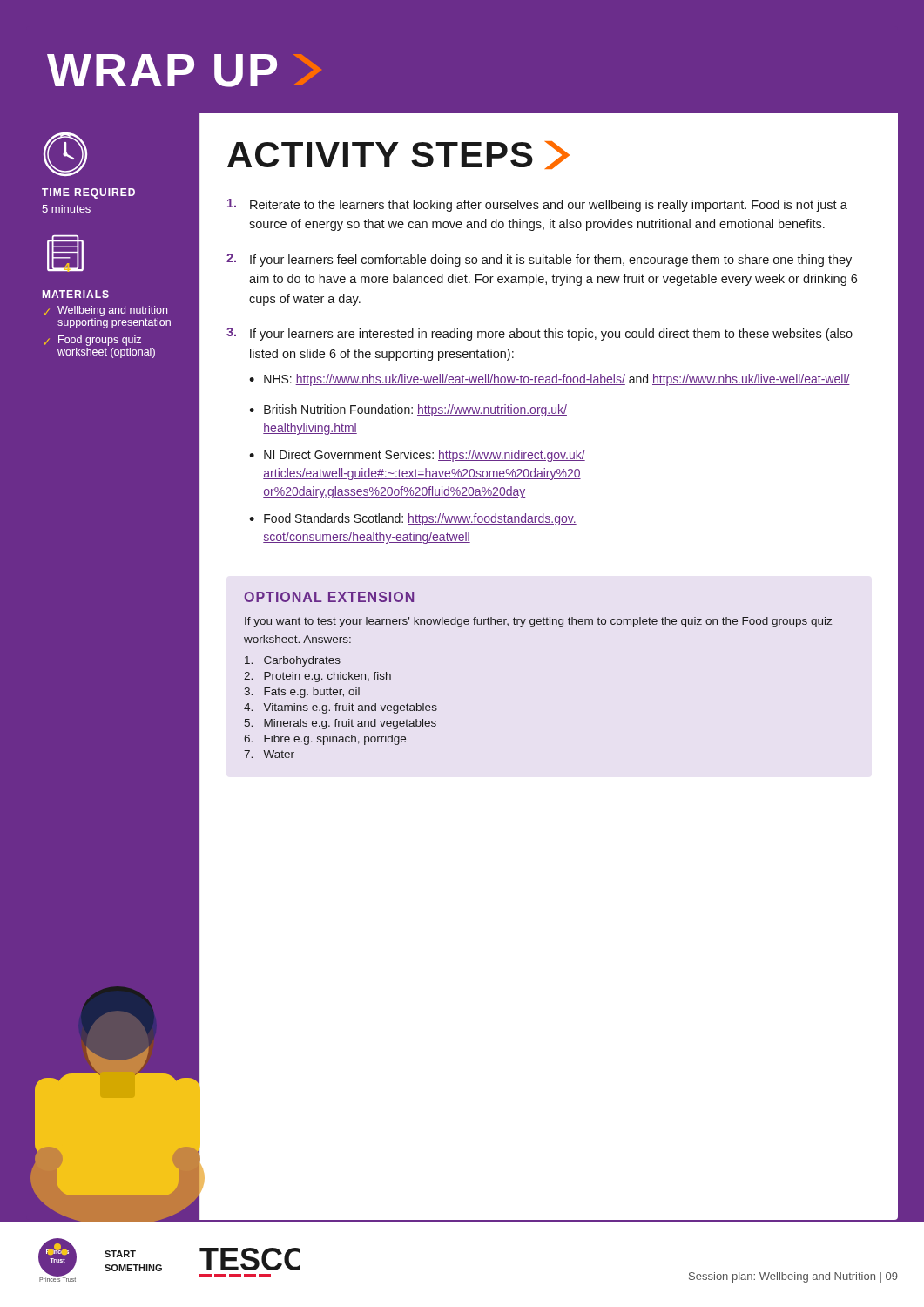Screen dimensions: 1307x924
Task: Locate the text "WRAP UP"
Action: [187, 70]
